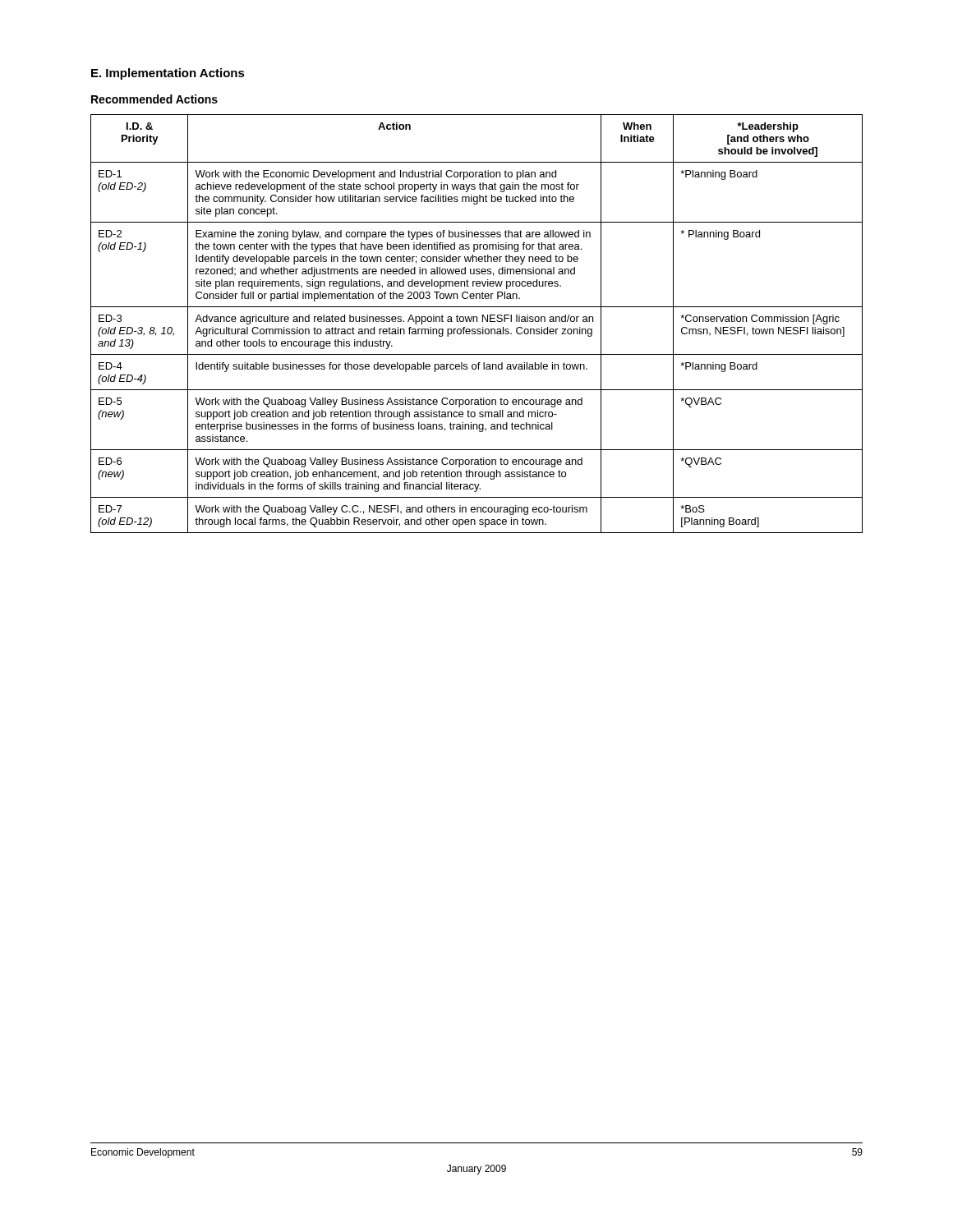This screenshot has height=1232, width=953.
Task: Find "Recommended Actions" on this page
Action: [154, 99]
